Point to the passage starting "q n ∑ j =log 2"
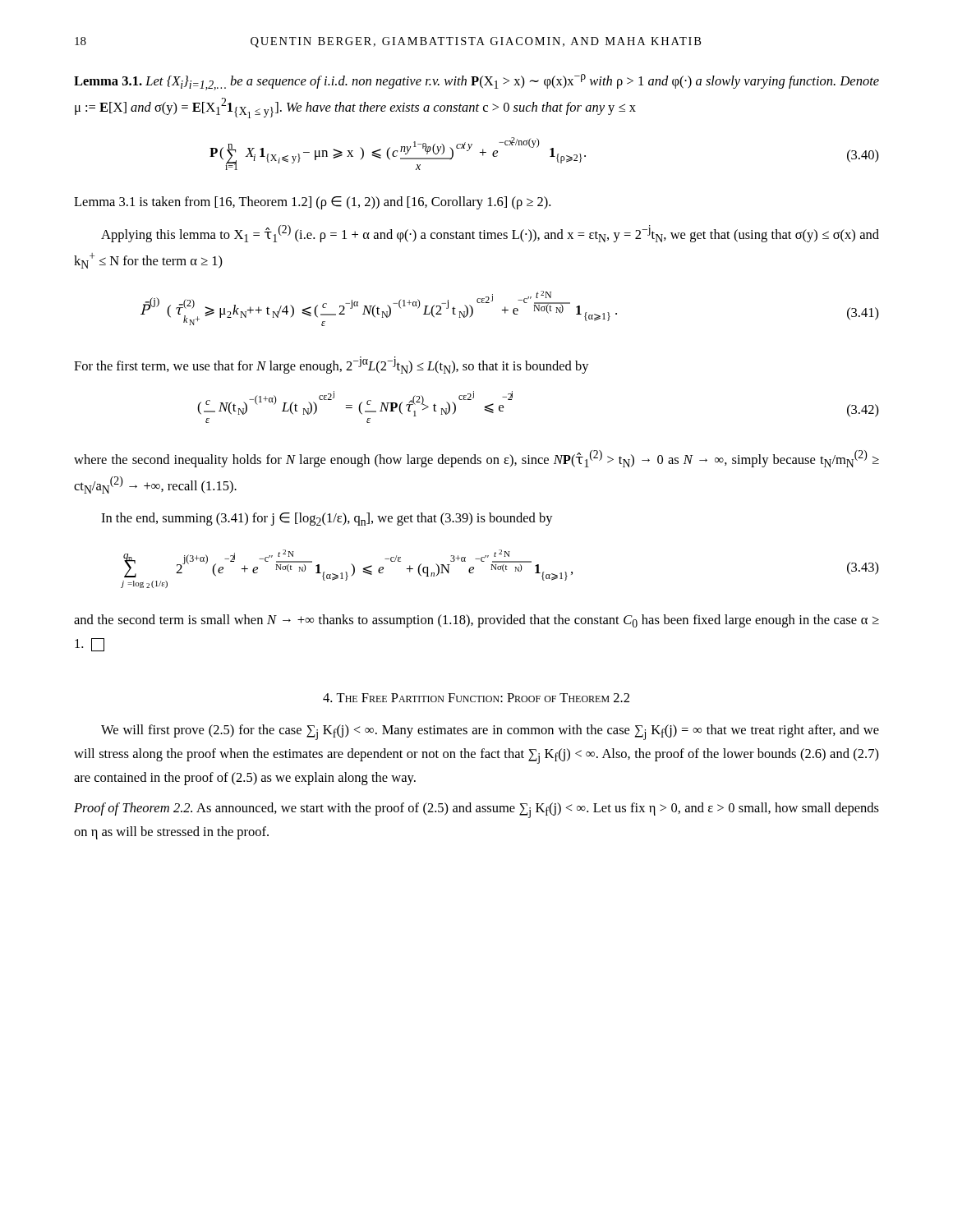Screen dimensions: 1232x953 (500, 568)
